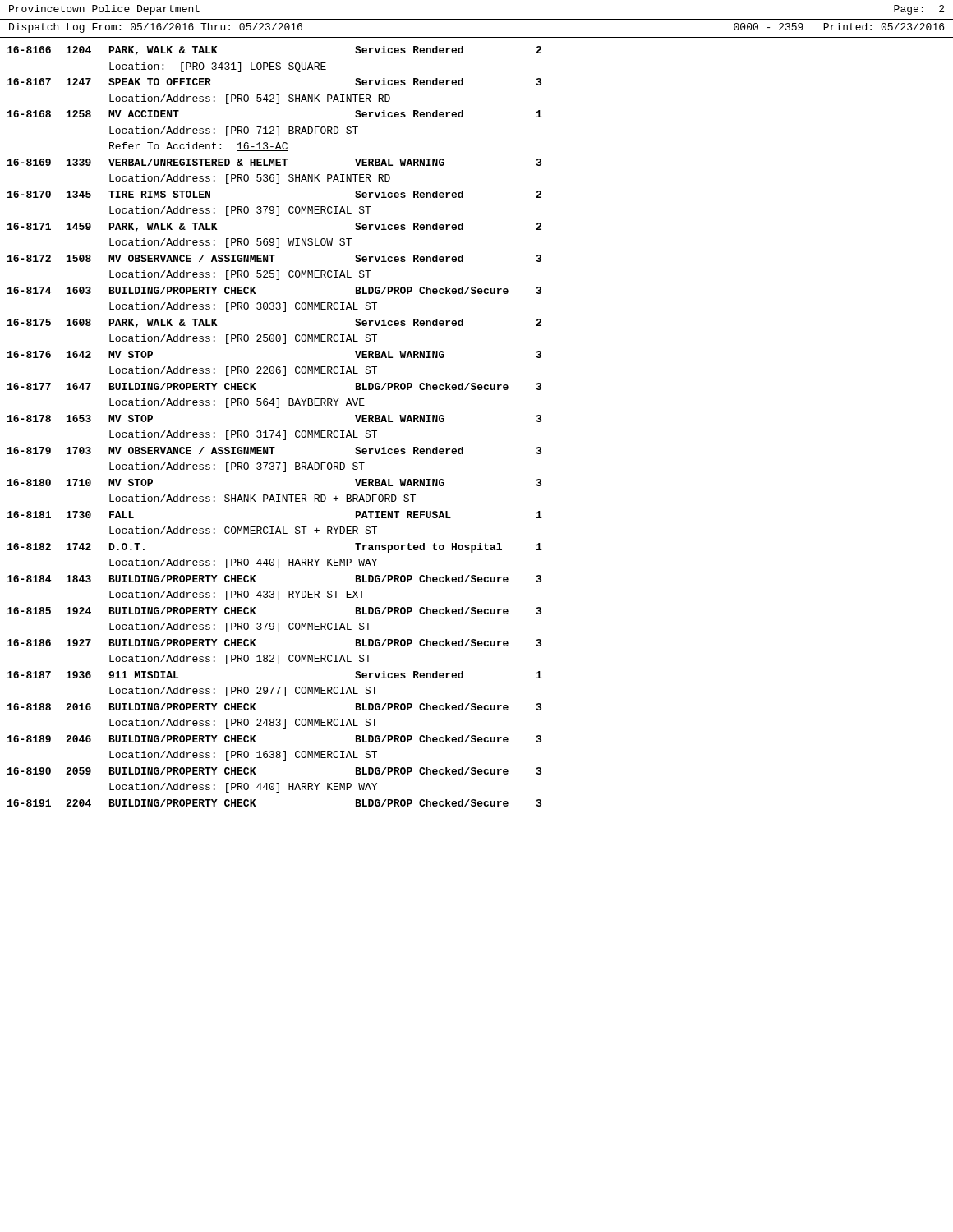The height and width of the screenshot is (1232, 953).
Task: Click on the list item that reads "16-8172 1508 MV OBSERVANCE /"
Action: [274, 258]
